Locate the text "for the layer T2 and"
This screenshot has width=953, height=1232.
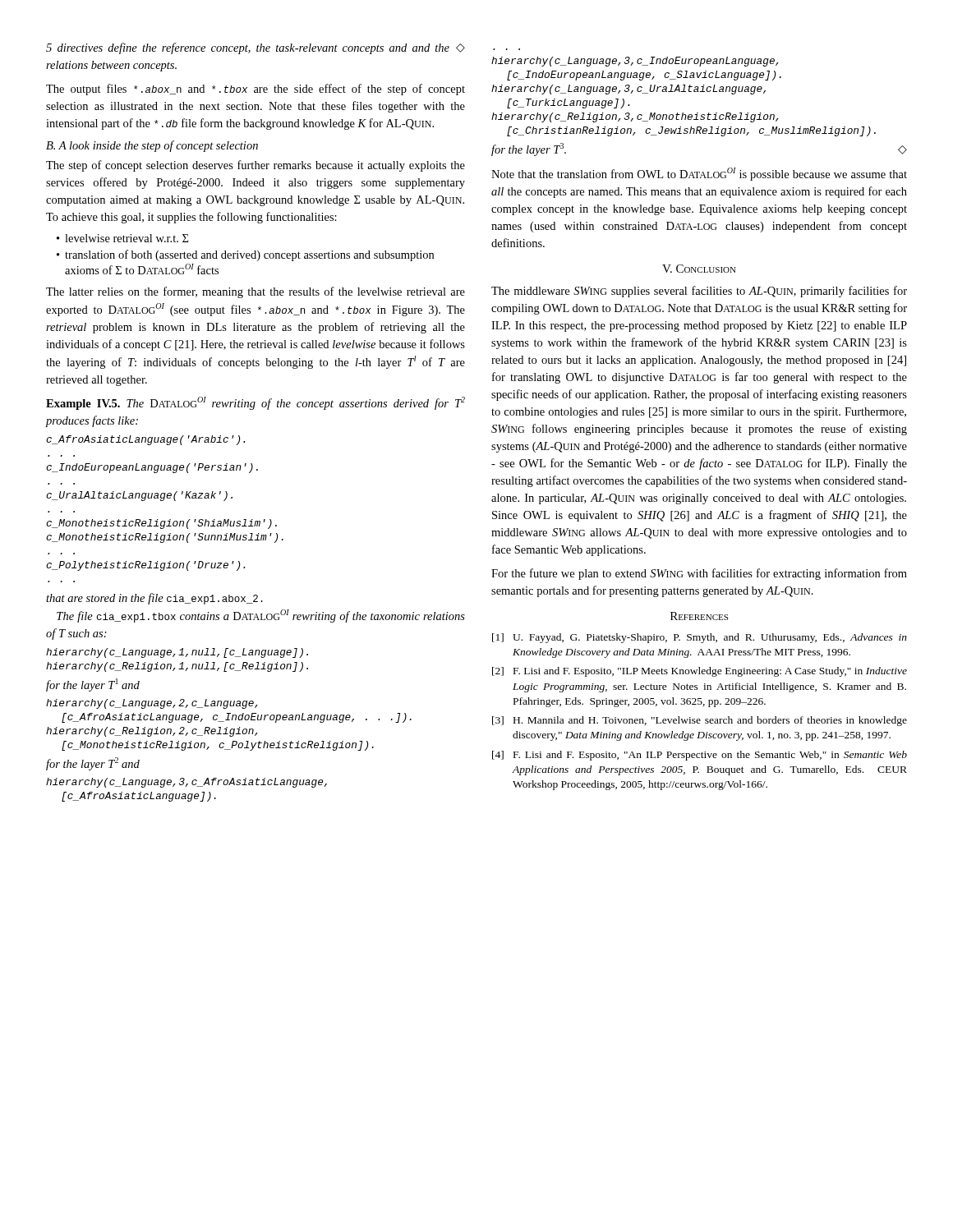coord(93,763)
